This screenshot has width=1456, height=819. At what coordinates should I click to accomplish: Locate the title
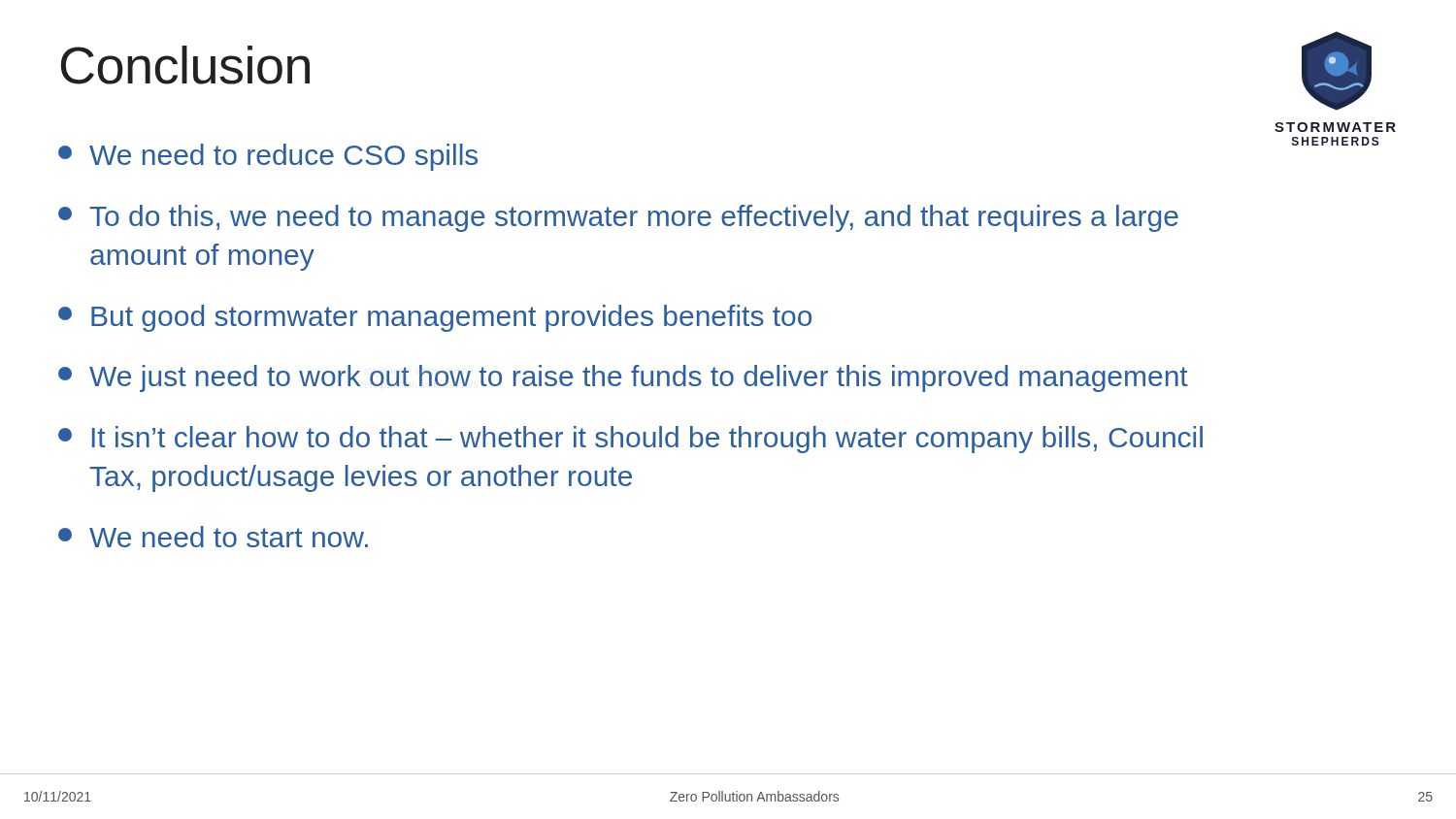pyautogui.click(x=185, y=65)
